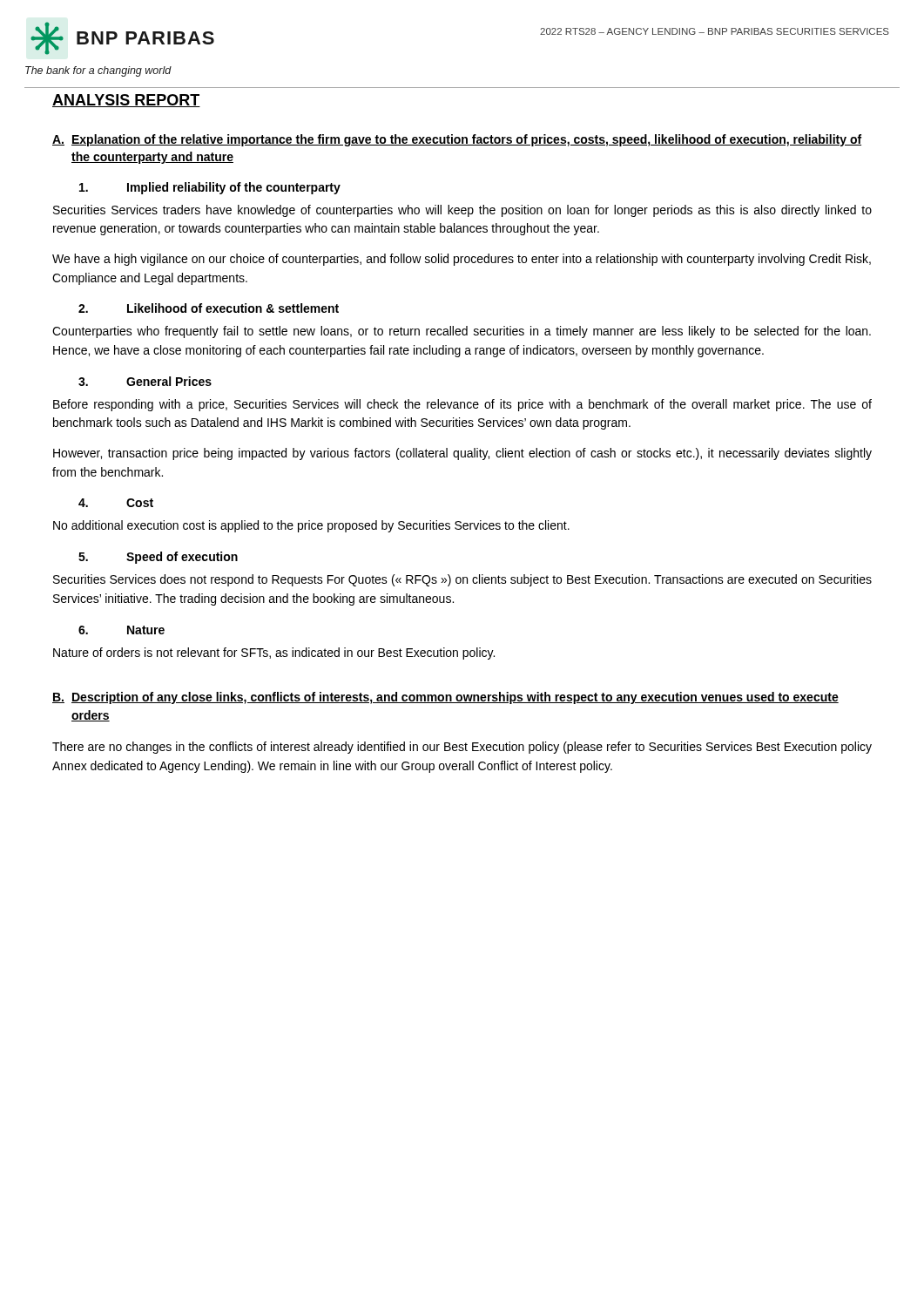
Task: Locate the region starting "Nature of orders is"
Action: pos(274,652)
